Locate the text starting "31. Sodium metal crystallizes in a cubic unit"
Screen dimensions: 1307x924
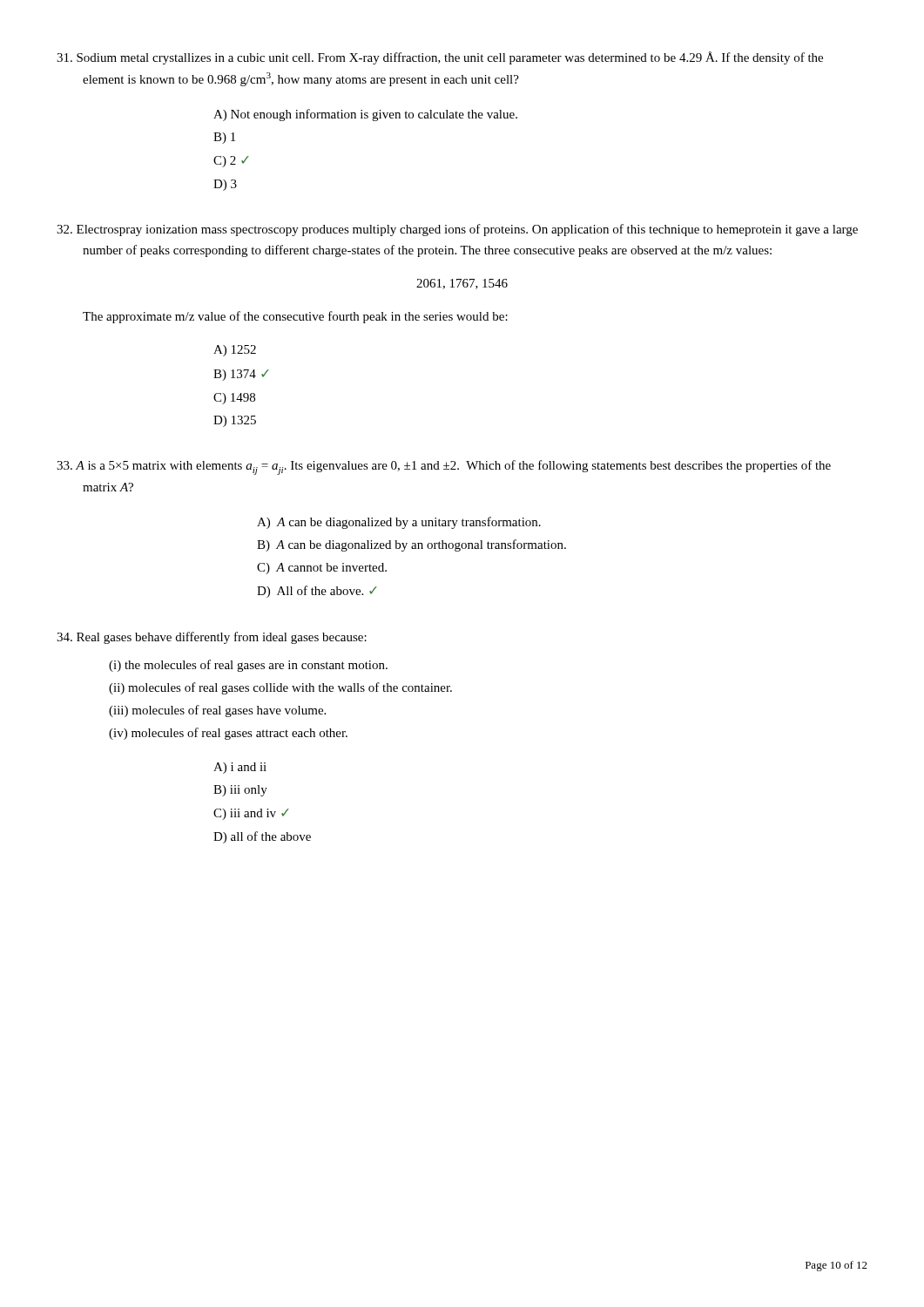(x=440, y=69)
